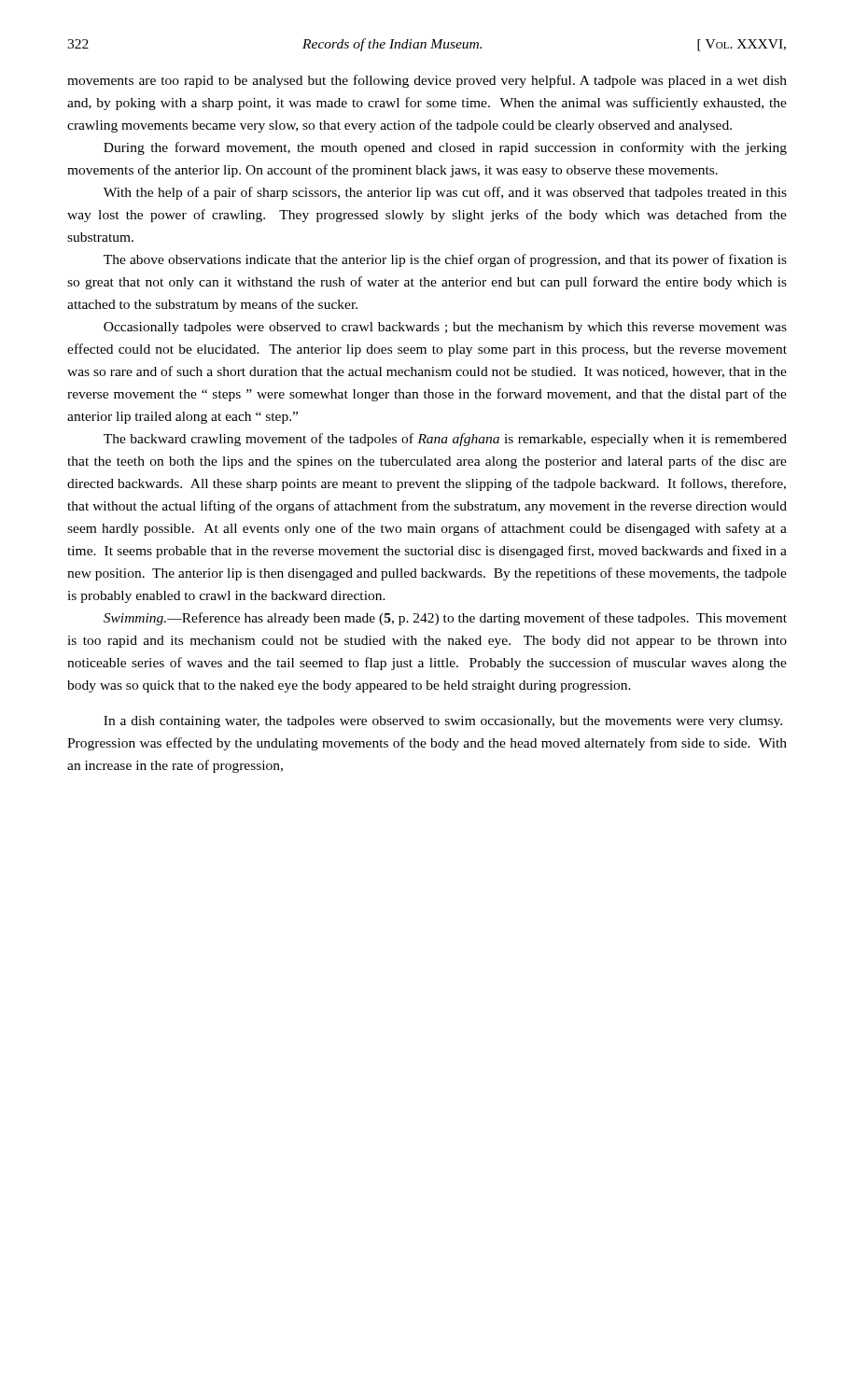Screen dimensions: 1400x854
Task: Where is the passage that starts "With the help of"?
Action: coord(427,214)
